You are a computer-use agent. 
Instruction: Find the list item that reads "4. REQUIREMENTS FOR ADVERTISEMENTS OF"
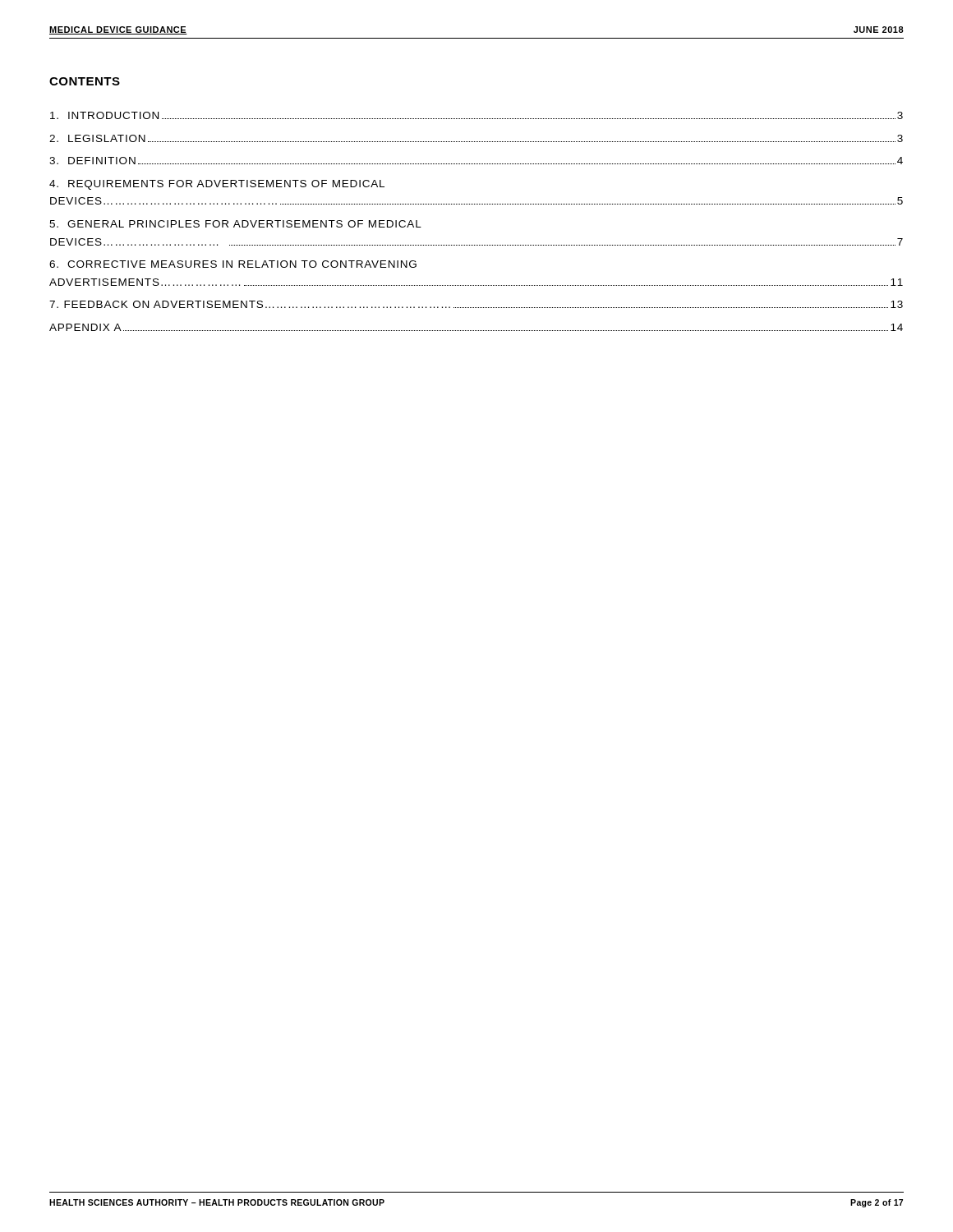coord(476,192)
